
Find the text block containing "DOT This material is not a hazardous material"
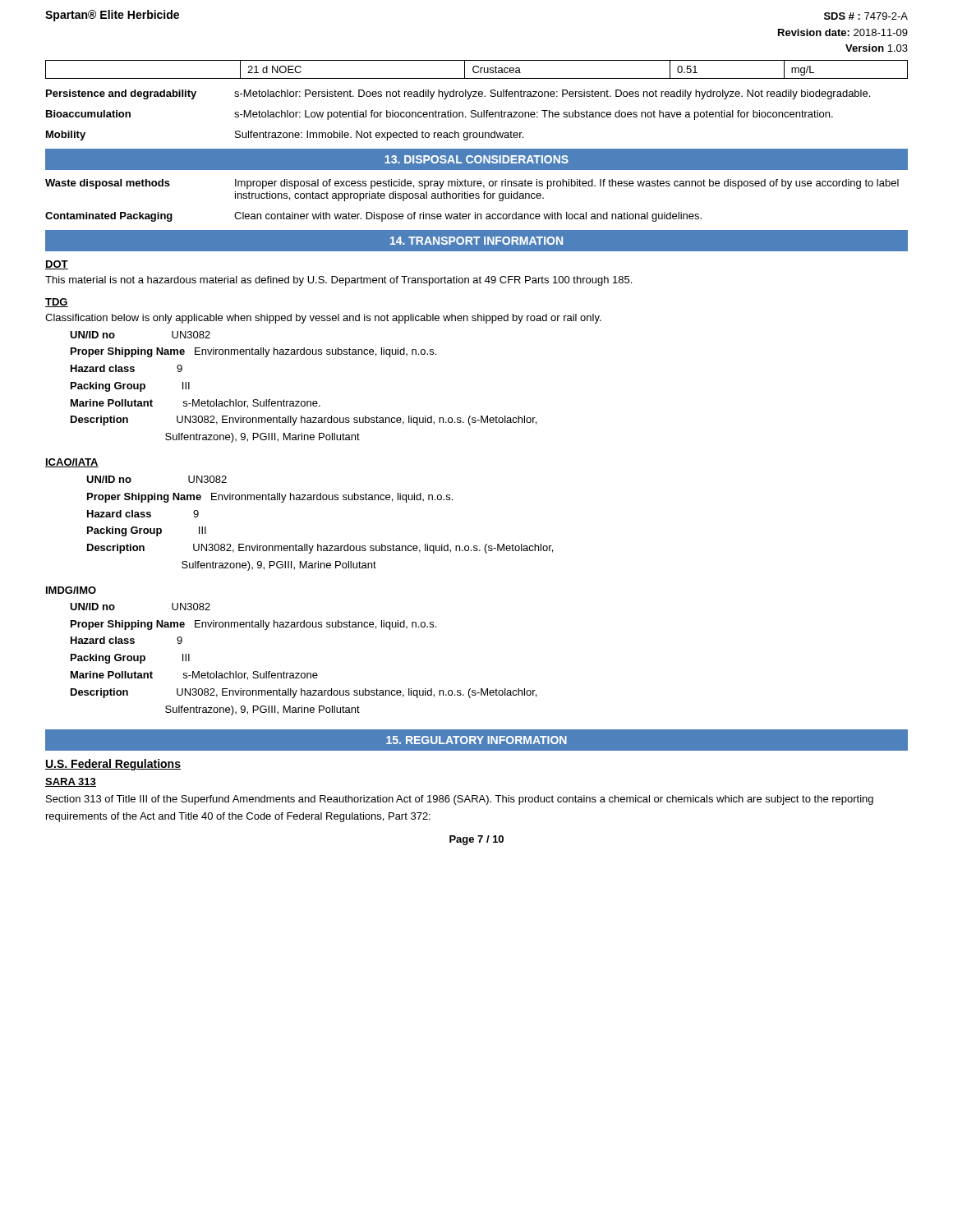click(476, 271)
